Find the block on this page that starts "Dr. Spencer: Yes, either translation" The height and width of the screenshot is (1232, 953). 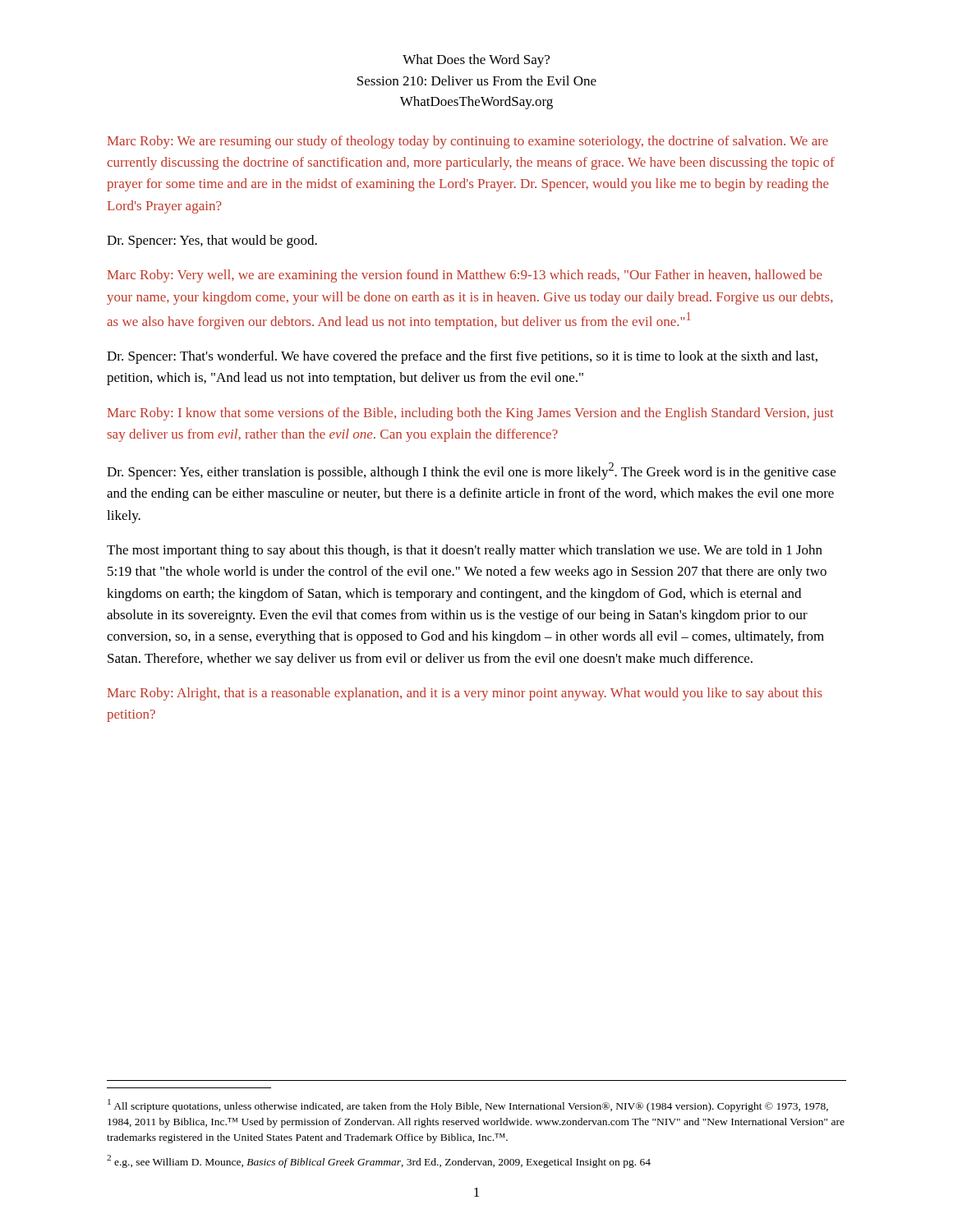[471, 492]
